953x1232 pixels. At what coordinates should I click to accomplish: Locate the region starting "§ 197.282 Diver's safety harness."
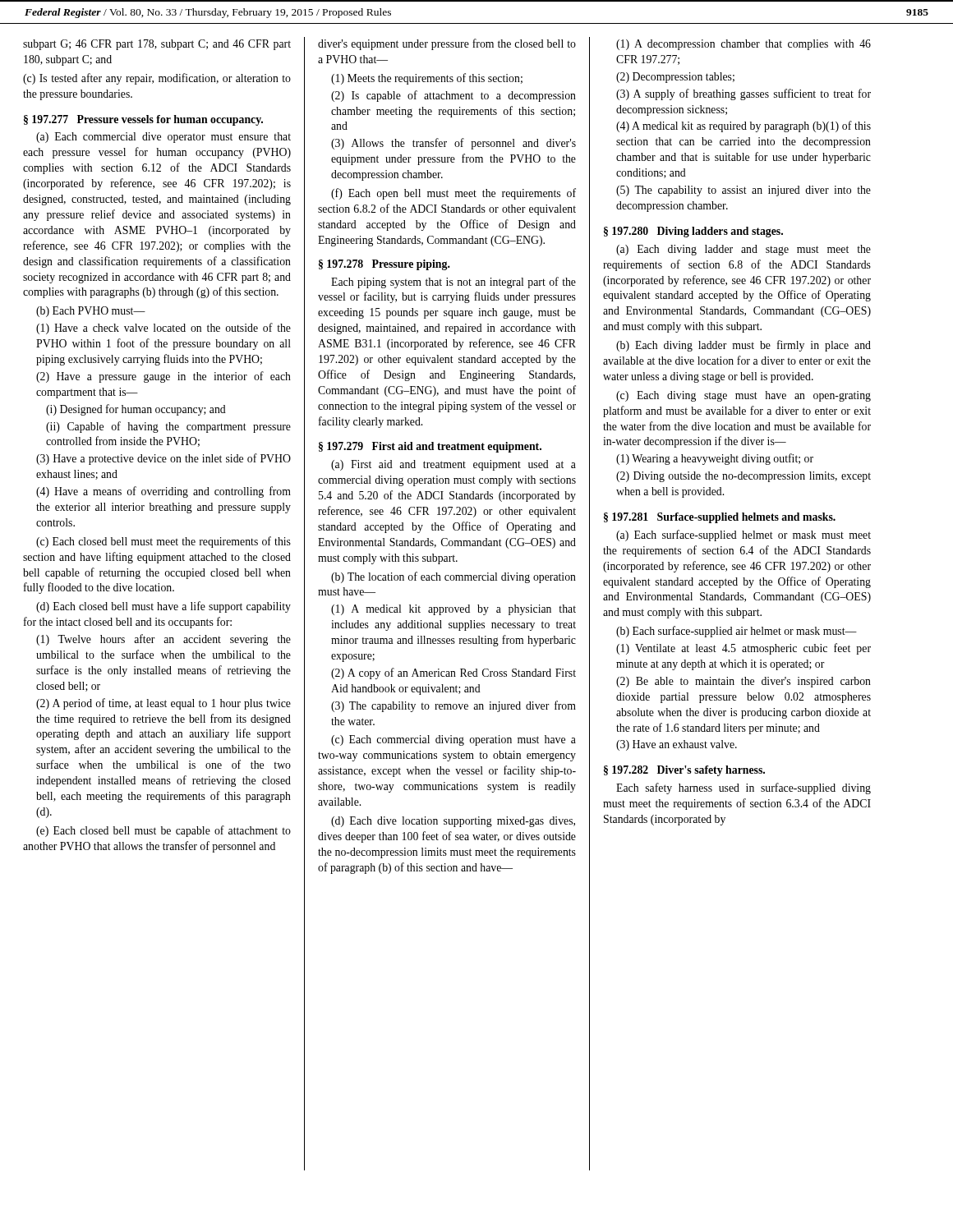pyautogui.click(x=684, y=771)
